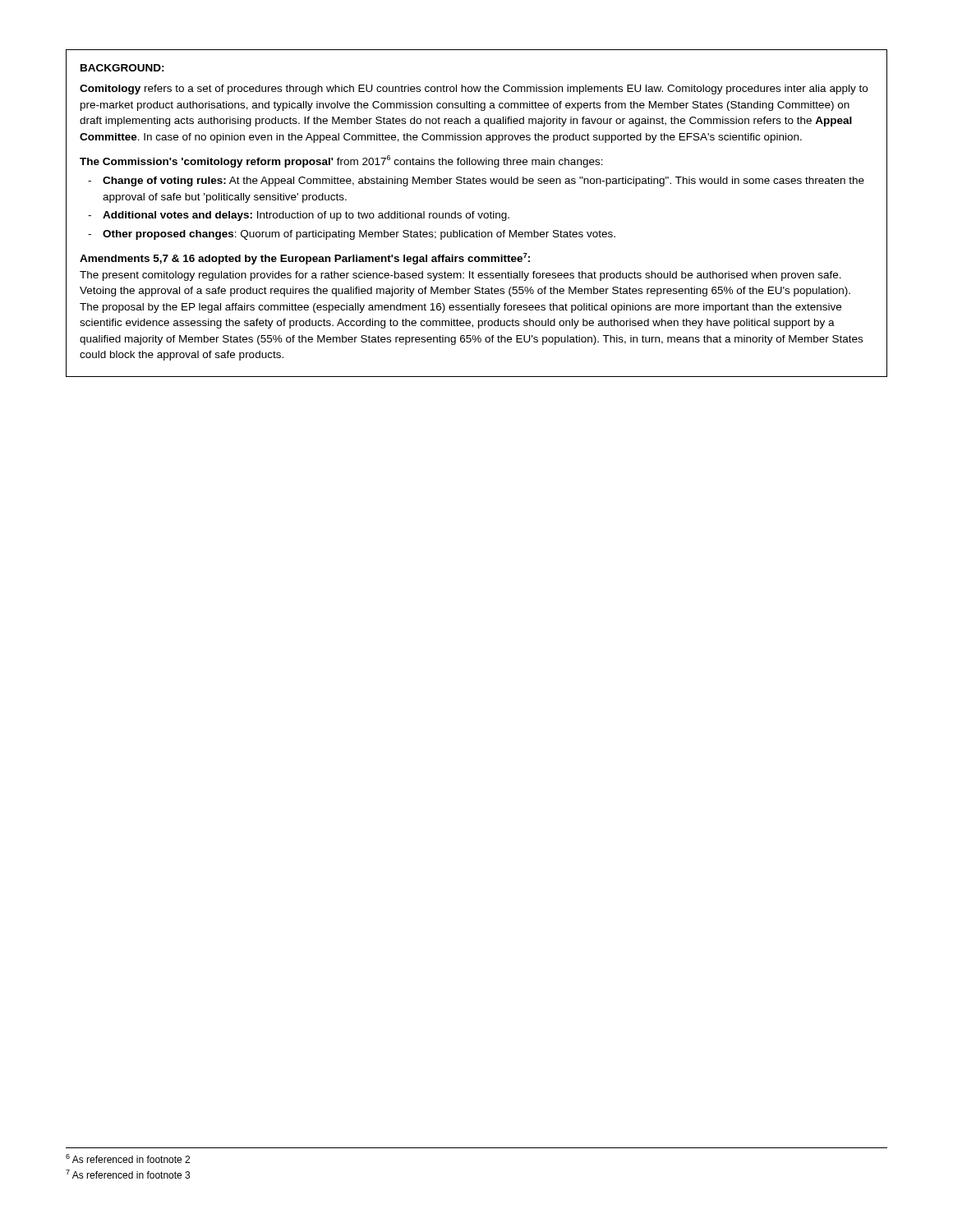This screenshot has width=953, height=1232.
Task: Click where it says "6 As referenced in footnote 2"
Action: point(128,1159)
